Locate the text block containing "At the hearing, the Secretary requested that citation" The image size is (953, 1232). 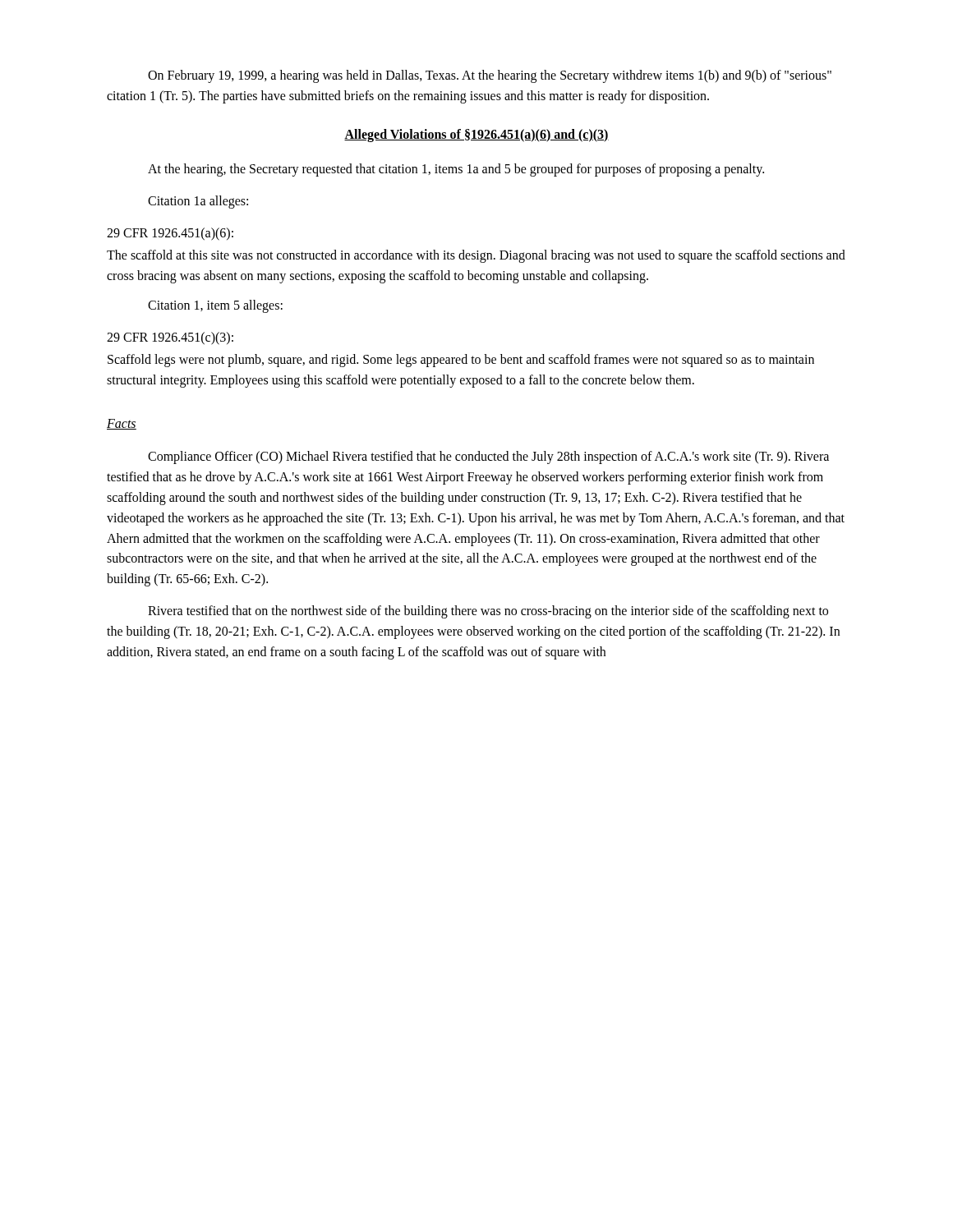click(x=476, y=170)
